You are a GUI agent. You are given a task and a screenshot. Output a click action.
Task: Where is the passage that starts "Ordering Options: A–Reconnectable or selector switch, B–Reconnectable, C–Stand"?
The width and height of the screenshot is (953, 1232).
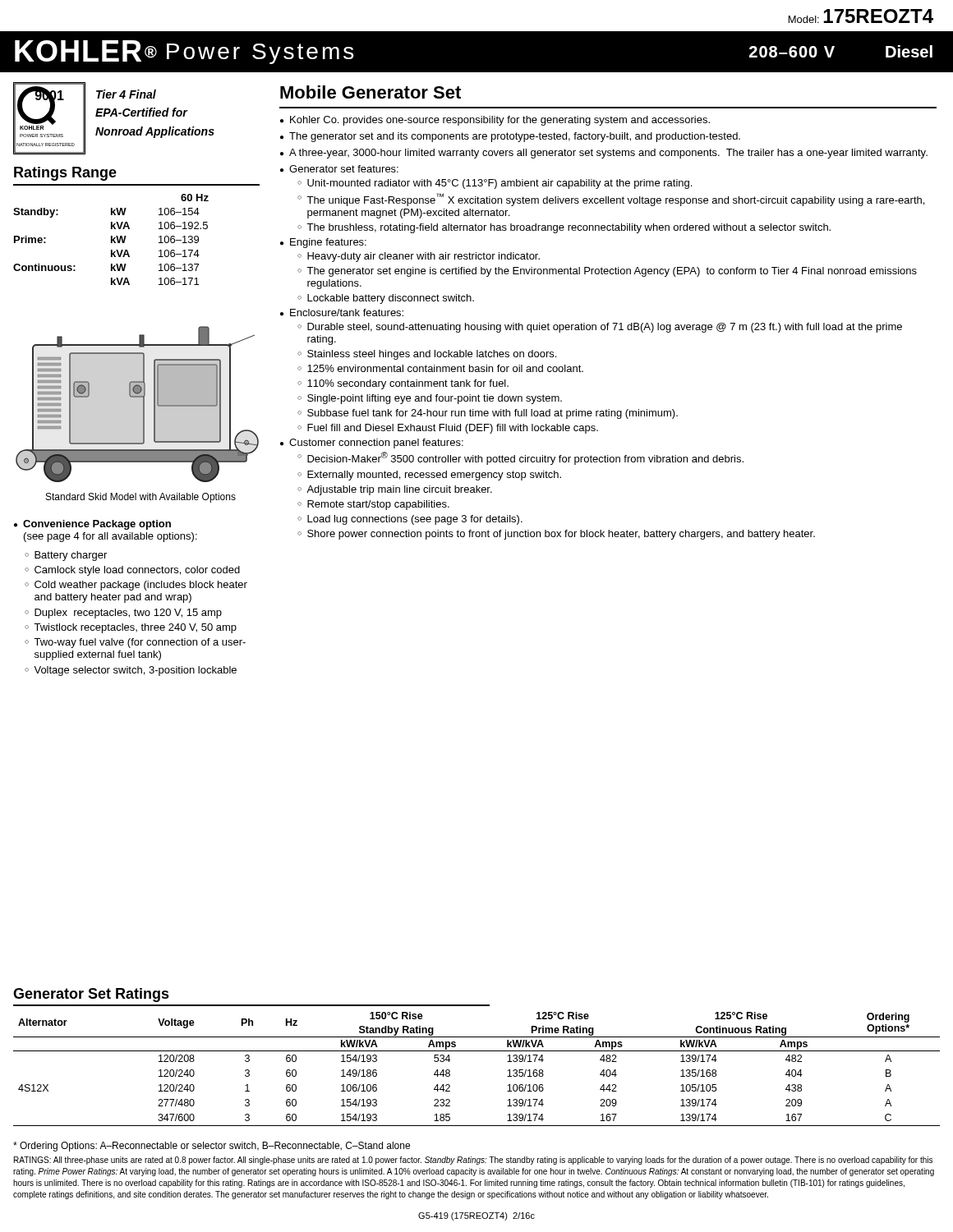[212, 1146]
